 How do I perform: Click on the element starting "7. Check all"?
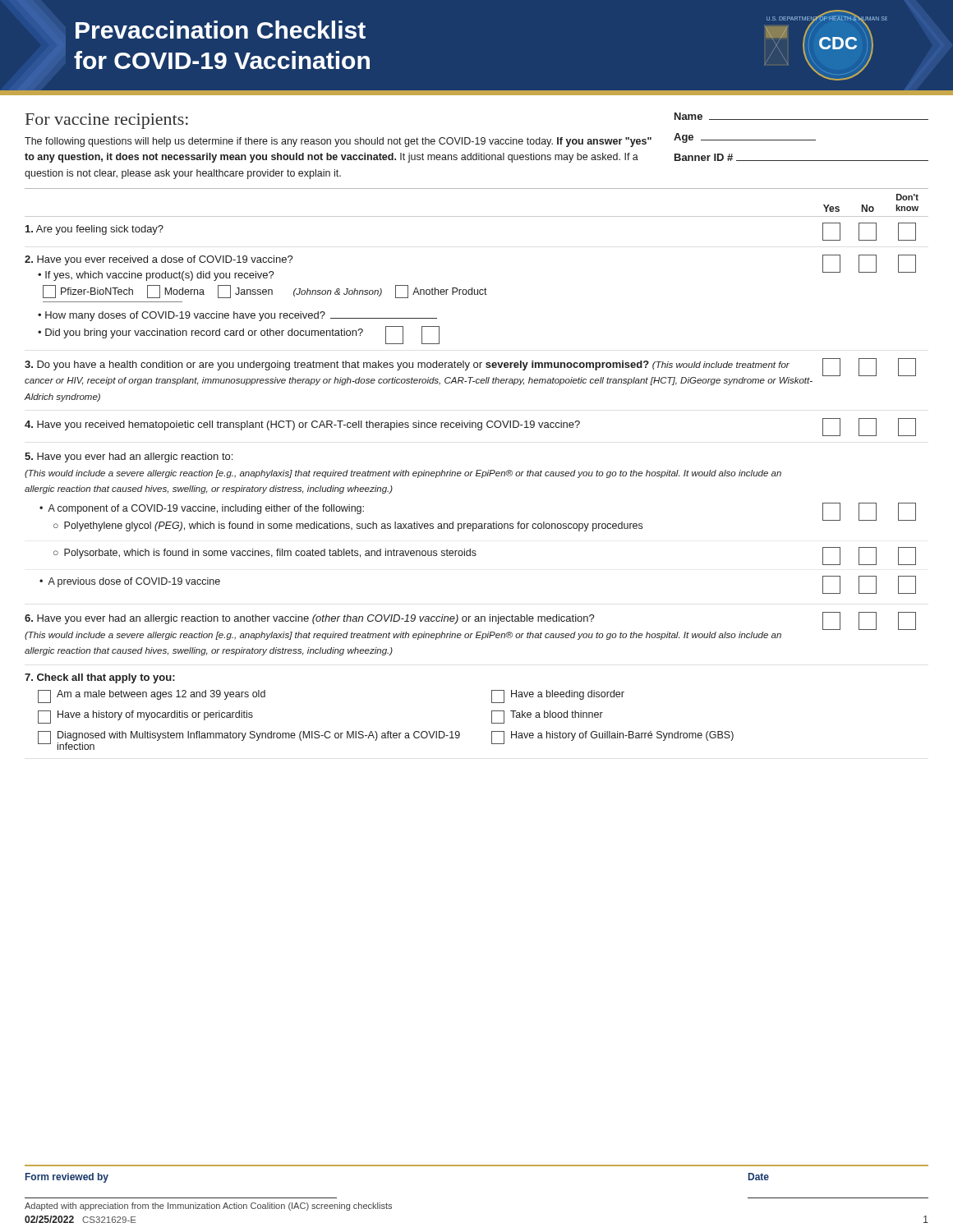[100, 678]
